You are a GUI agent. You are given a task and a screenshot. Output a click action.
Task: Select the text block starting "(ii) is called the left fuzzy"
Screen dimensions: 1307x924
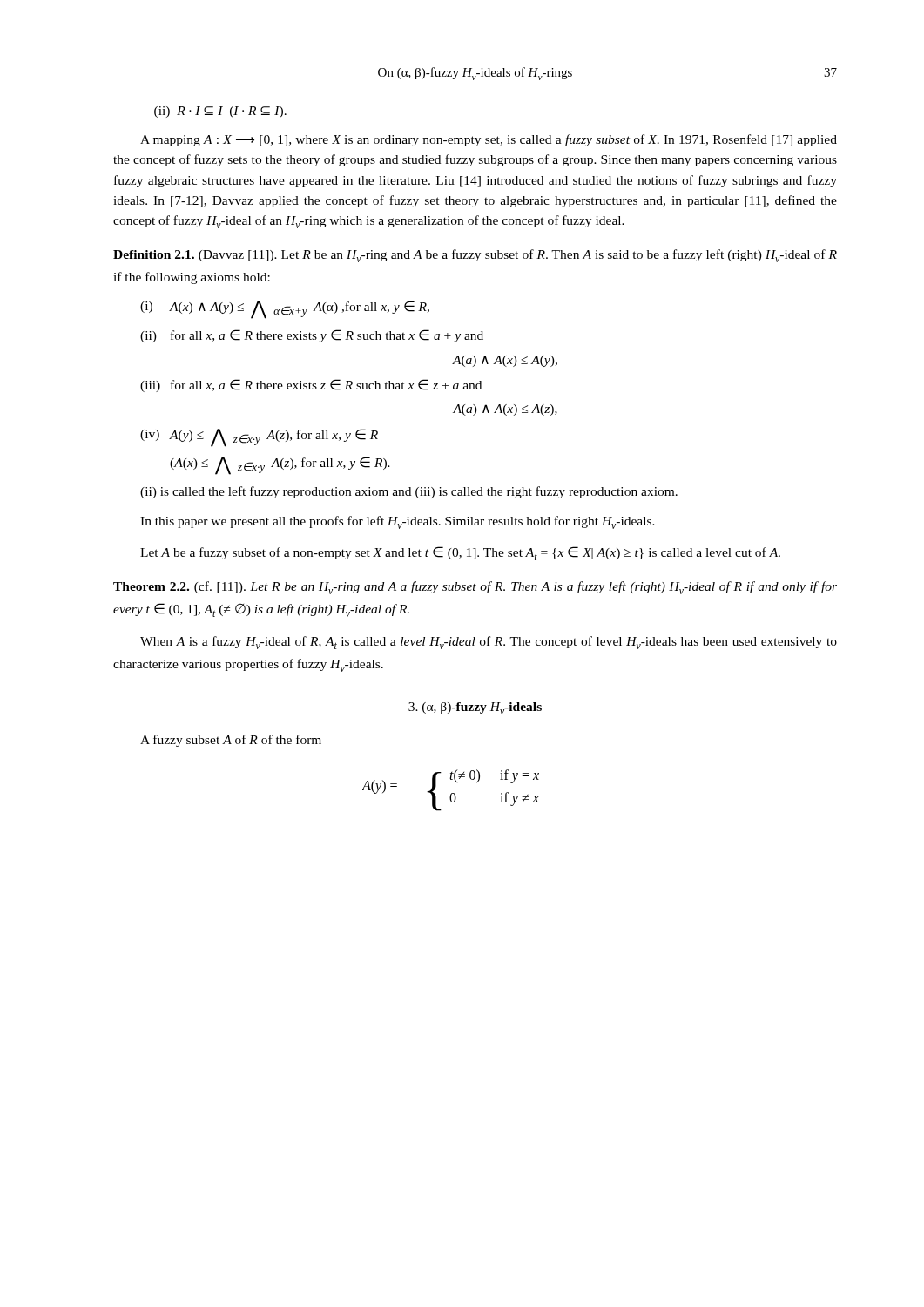point(475,491)
